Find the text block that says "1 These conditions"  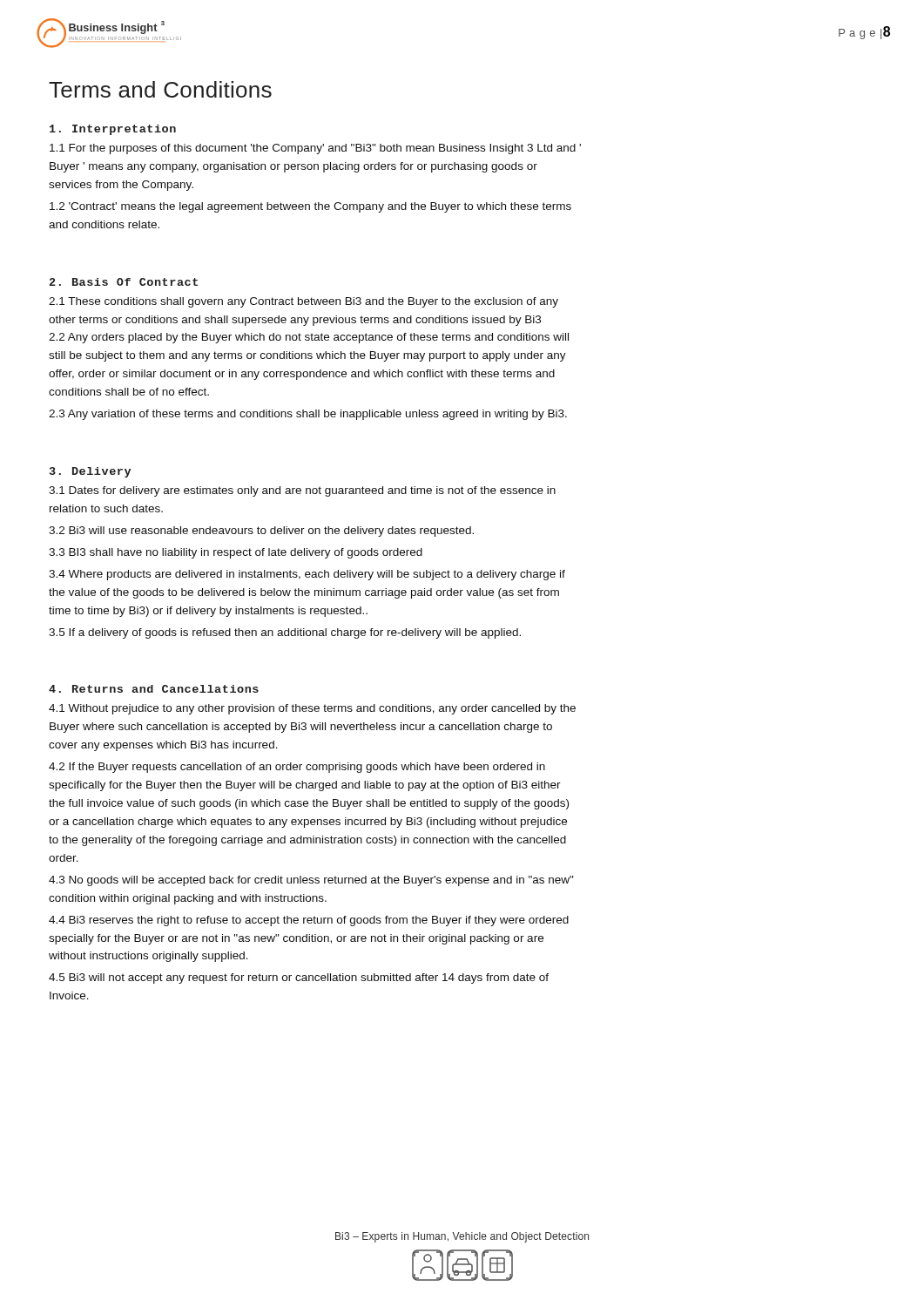[309, 346]
